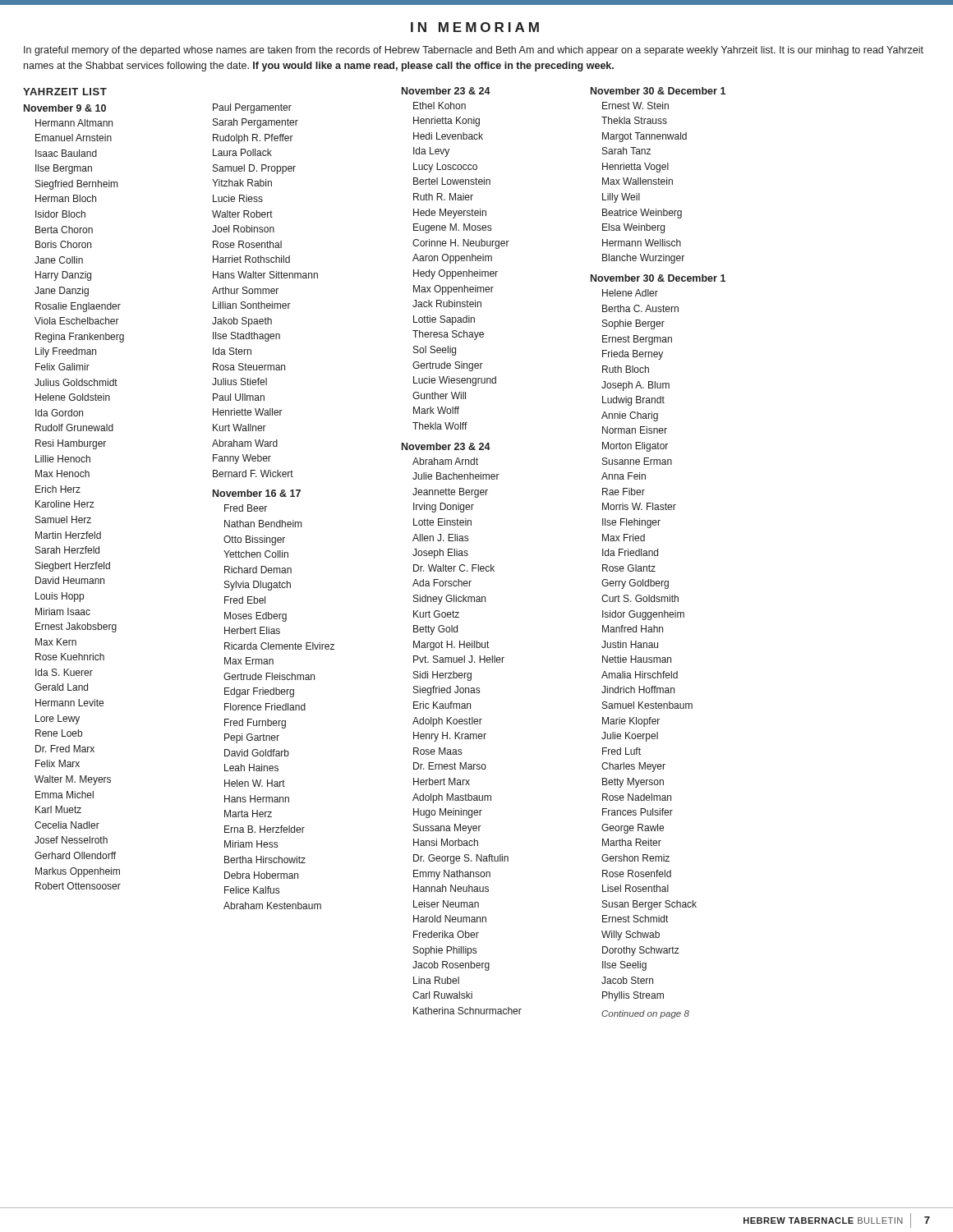Click on the region starting "November 9 & 10"
This screenshot has height=1232, width=953.
tap(65, 108)
